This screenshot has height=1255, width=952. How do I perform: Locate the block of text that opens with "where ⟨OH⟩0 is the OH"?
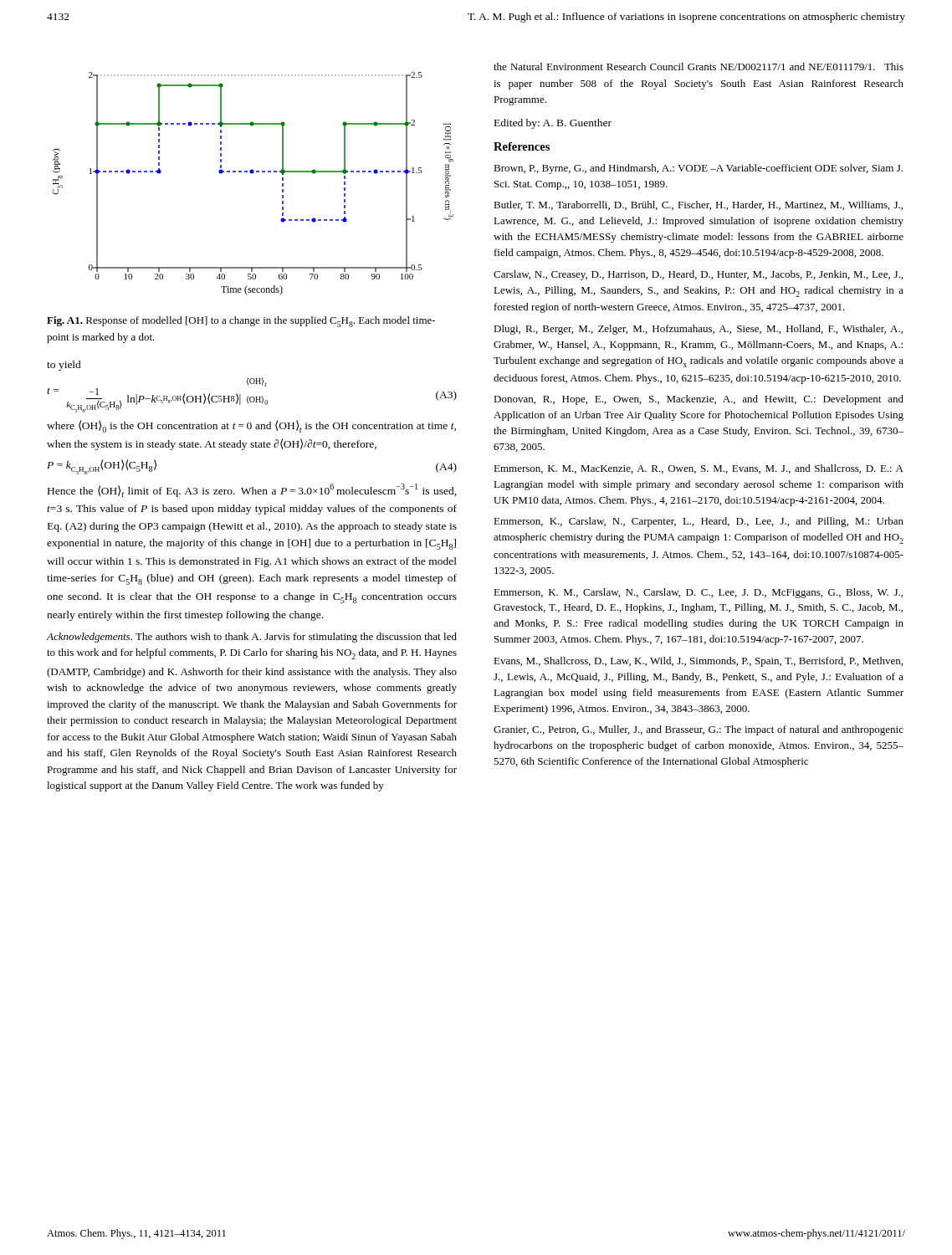pos(252,435)
